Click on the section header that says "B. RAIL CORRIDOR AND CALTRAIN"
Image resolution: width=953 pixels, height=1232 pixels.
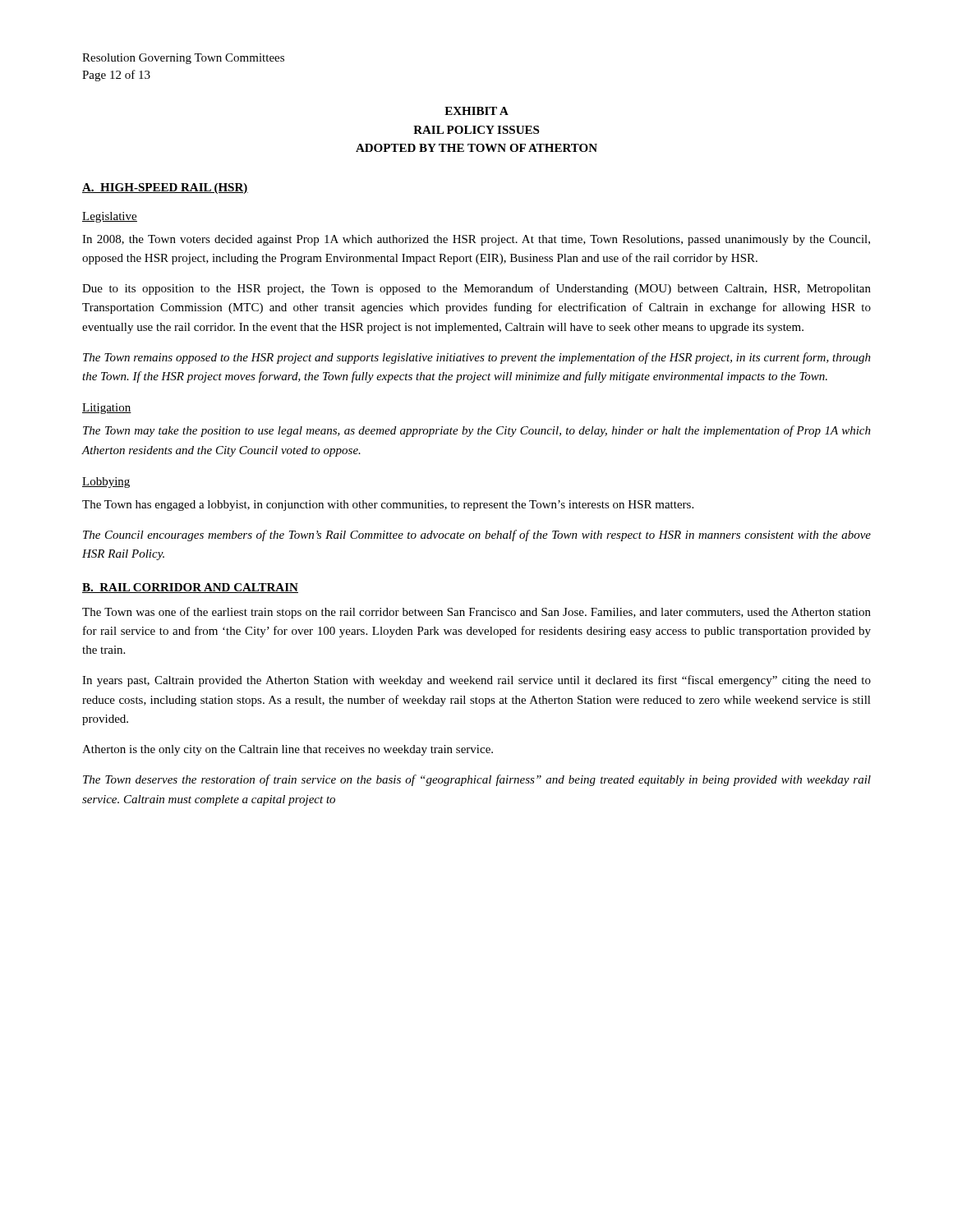click(x=190, y=587)
